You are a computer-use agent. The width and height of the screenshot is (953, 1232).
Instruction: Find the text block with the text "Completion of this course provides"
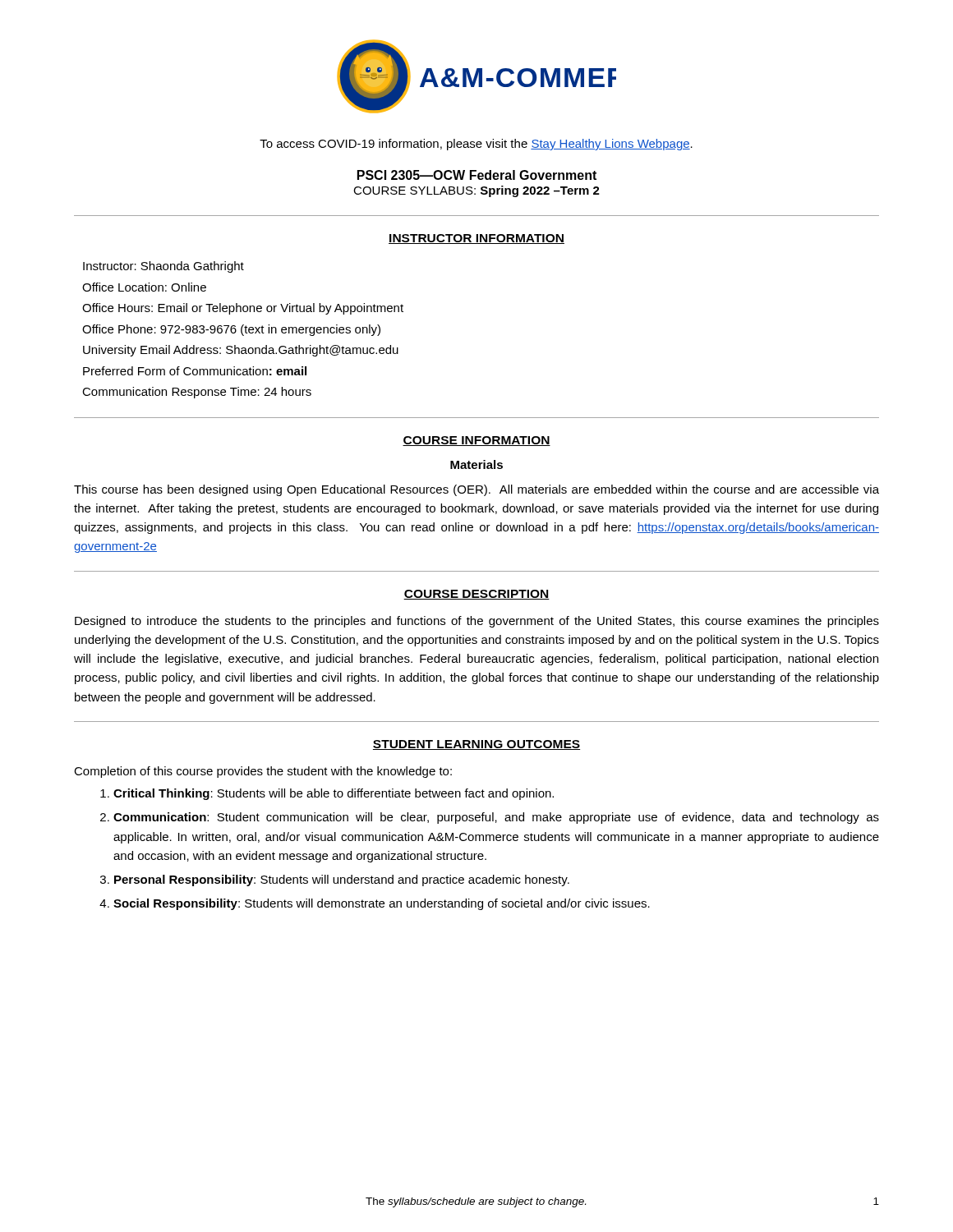click(x=263, y=771)
